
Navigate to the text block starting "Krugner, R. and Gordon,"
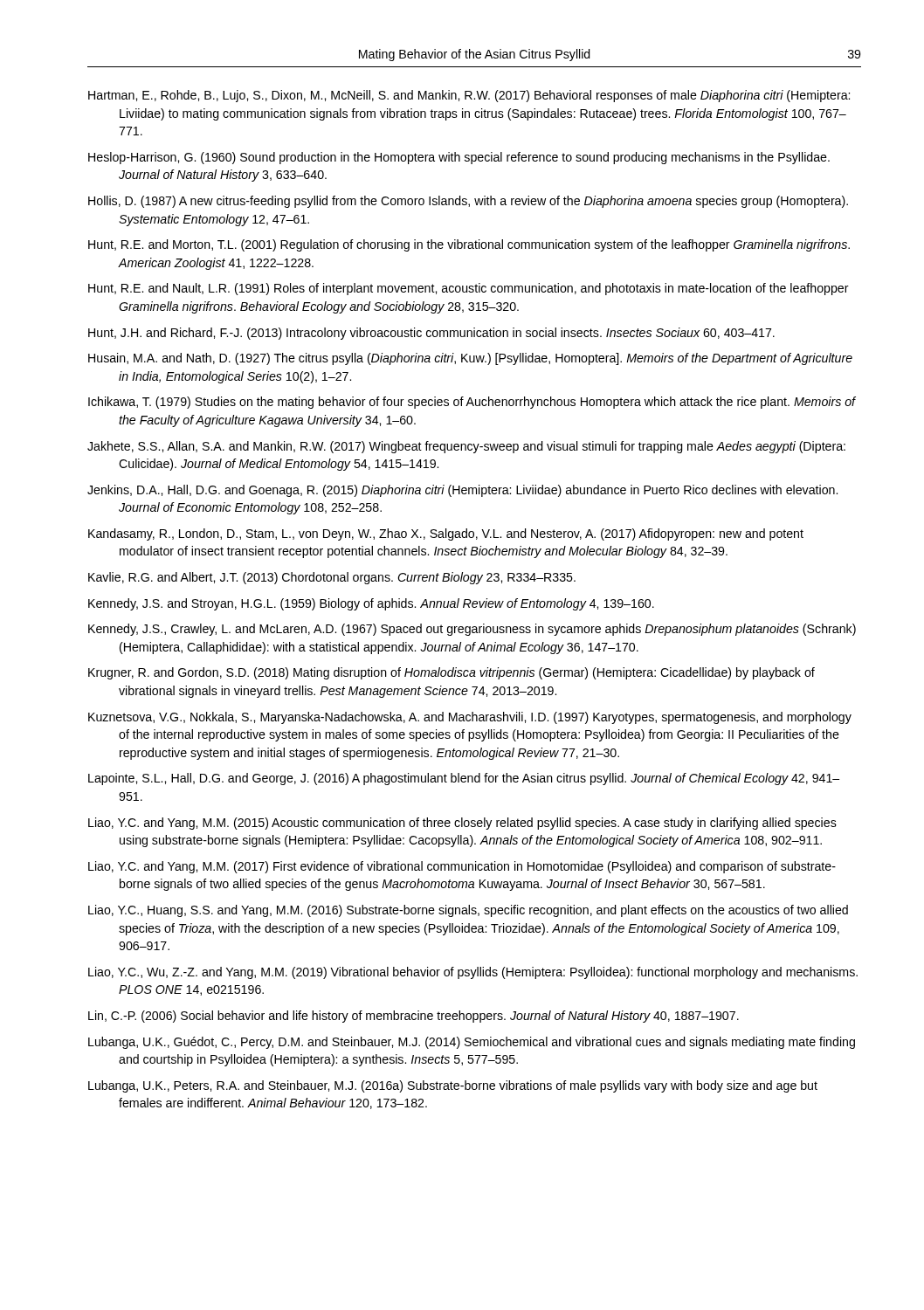coord(451,682)
